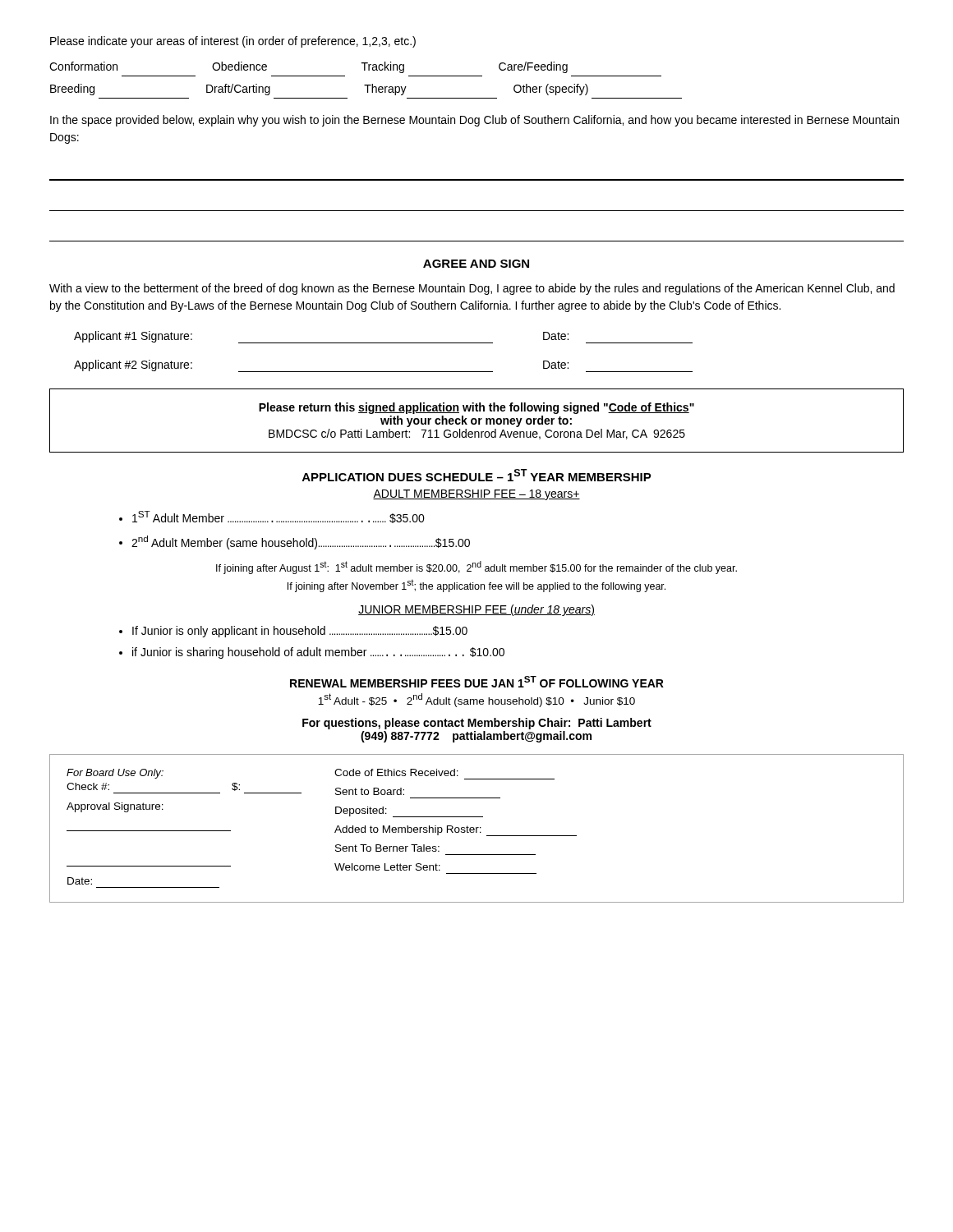The width and height of the screenshot is (953, 1232).
Task: Click on the list item that says "if Junior is sharing"
Action: (x=318, y=653)
